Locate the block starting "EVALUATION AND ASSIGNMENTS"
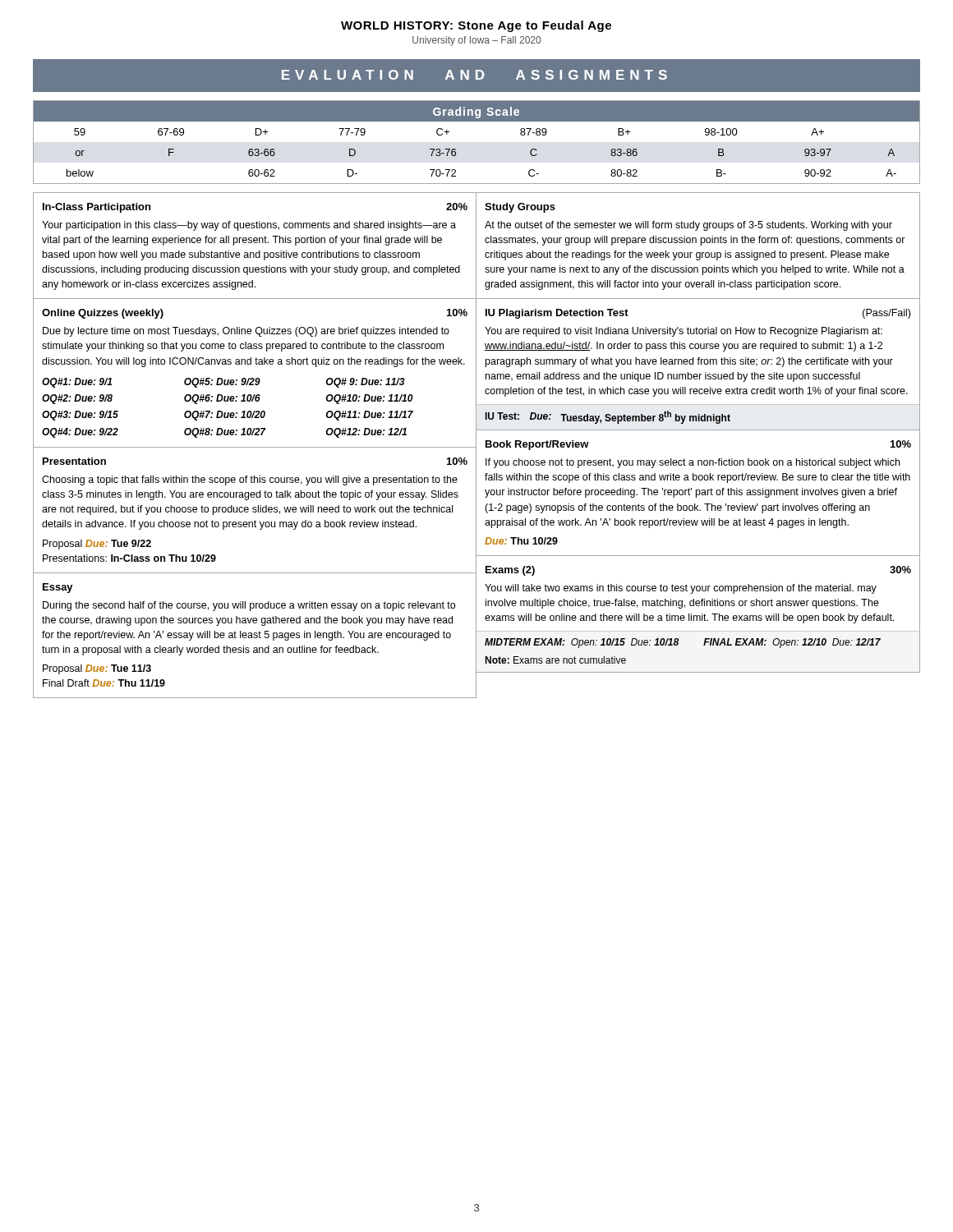Image resolution: width=953 pixels, height=1232 pixels. pyautogui.click(x=476, y=75)
